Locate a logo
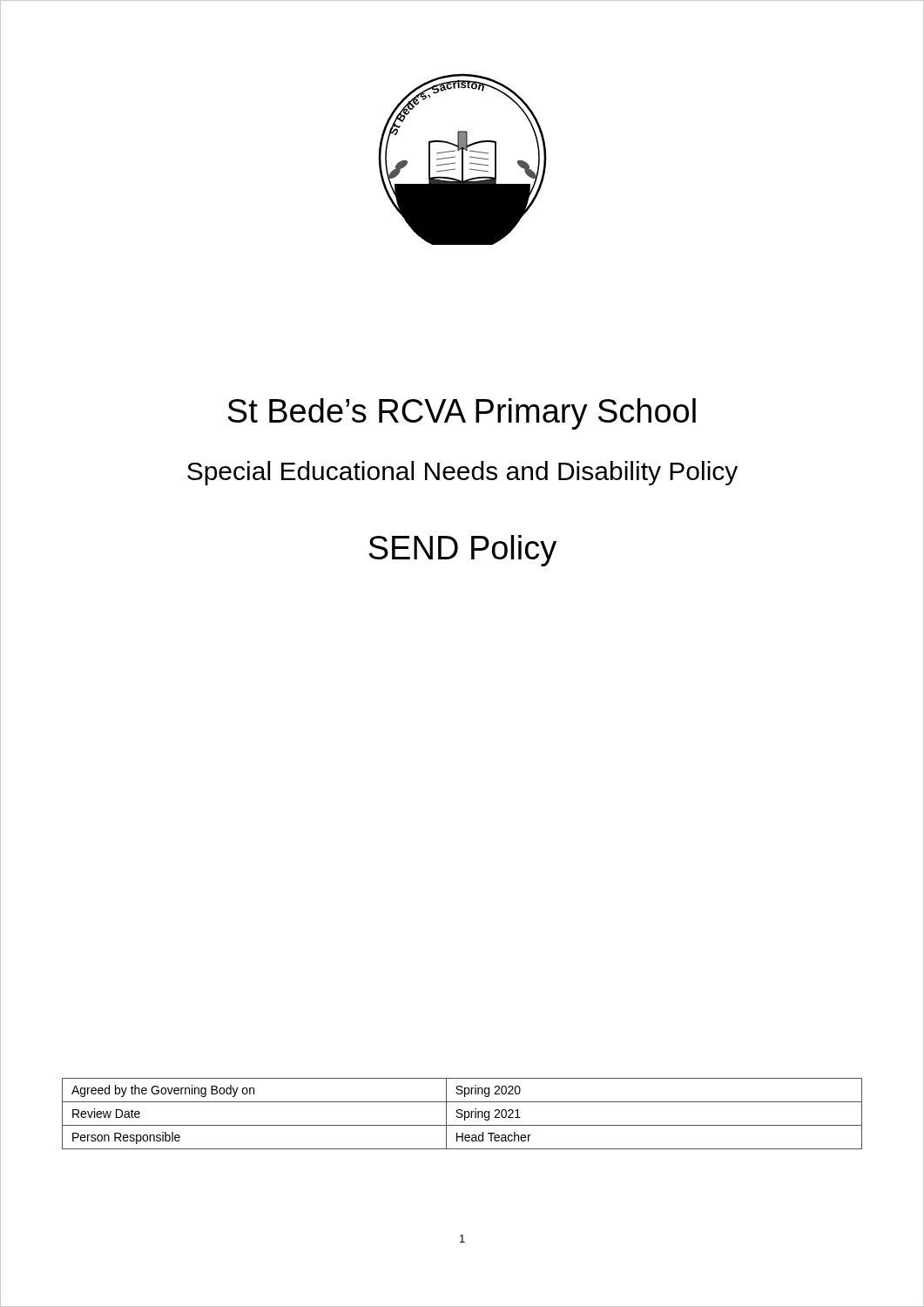924x1307 pixels. (462, 158)
